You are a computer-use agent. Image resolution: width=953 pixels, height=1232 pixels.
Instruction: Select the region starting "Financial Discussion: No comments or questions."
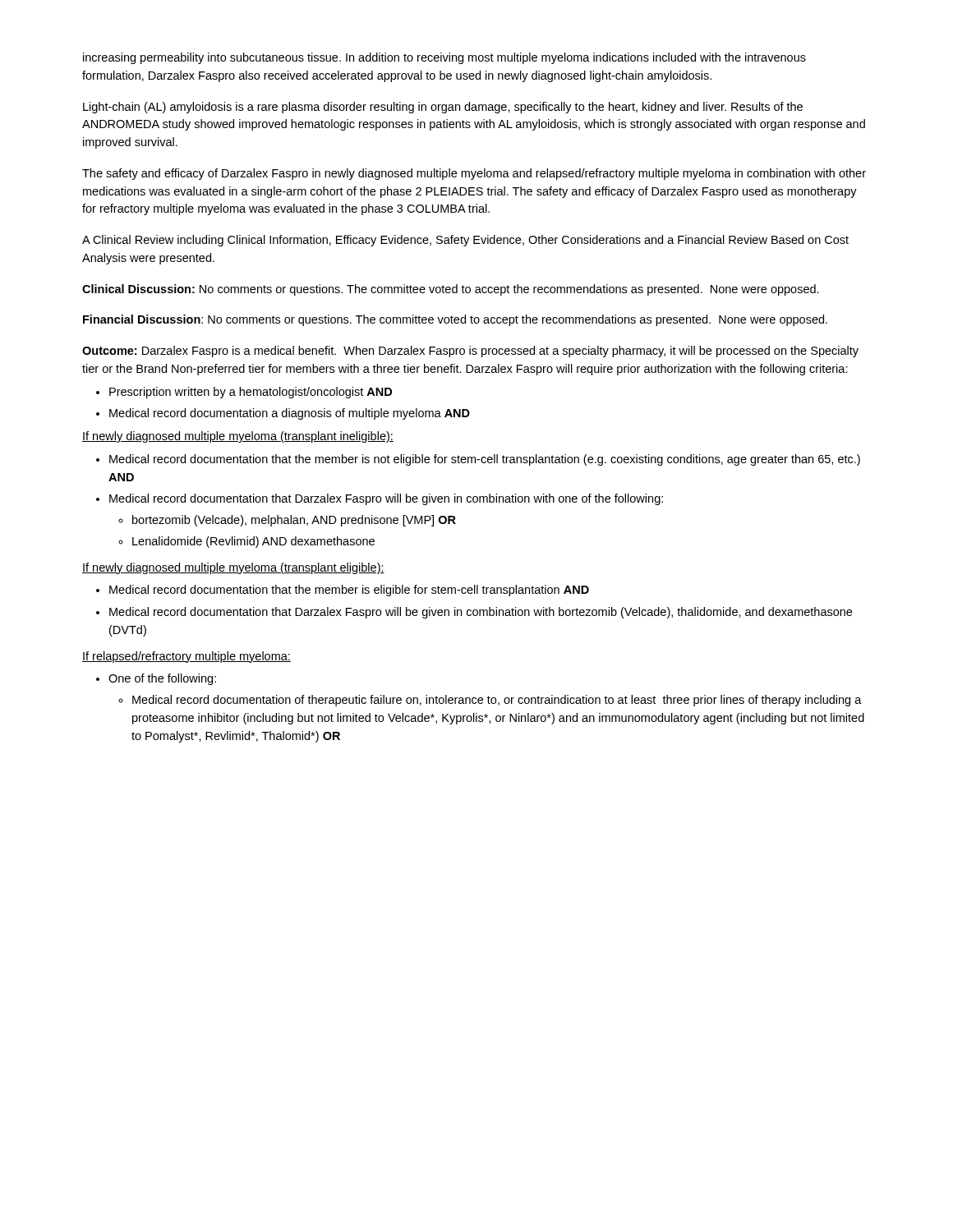[455, 320]
